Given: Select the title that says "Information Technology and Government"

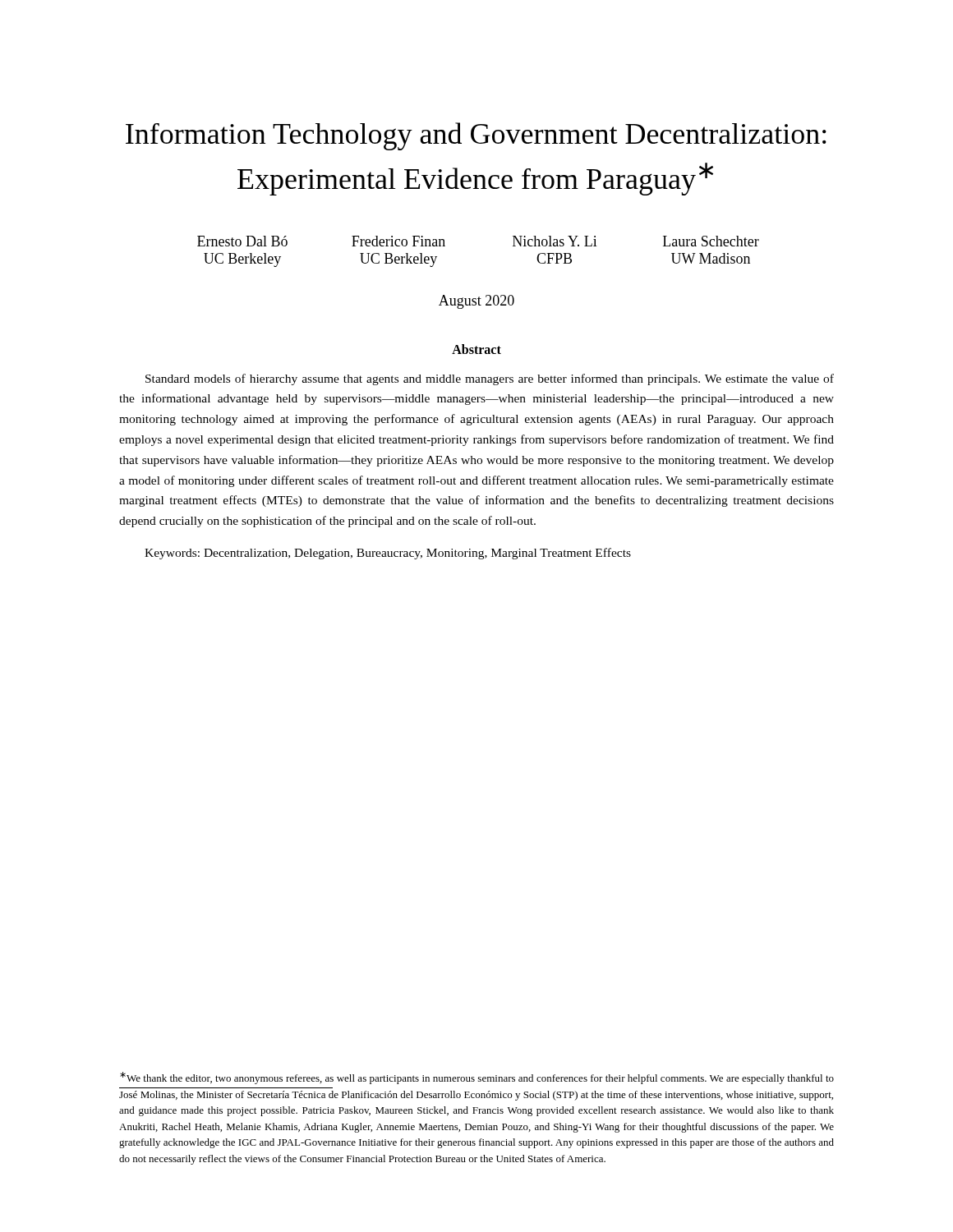Looking at the screenshot, I should (476, 157).
